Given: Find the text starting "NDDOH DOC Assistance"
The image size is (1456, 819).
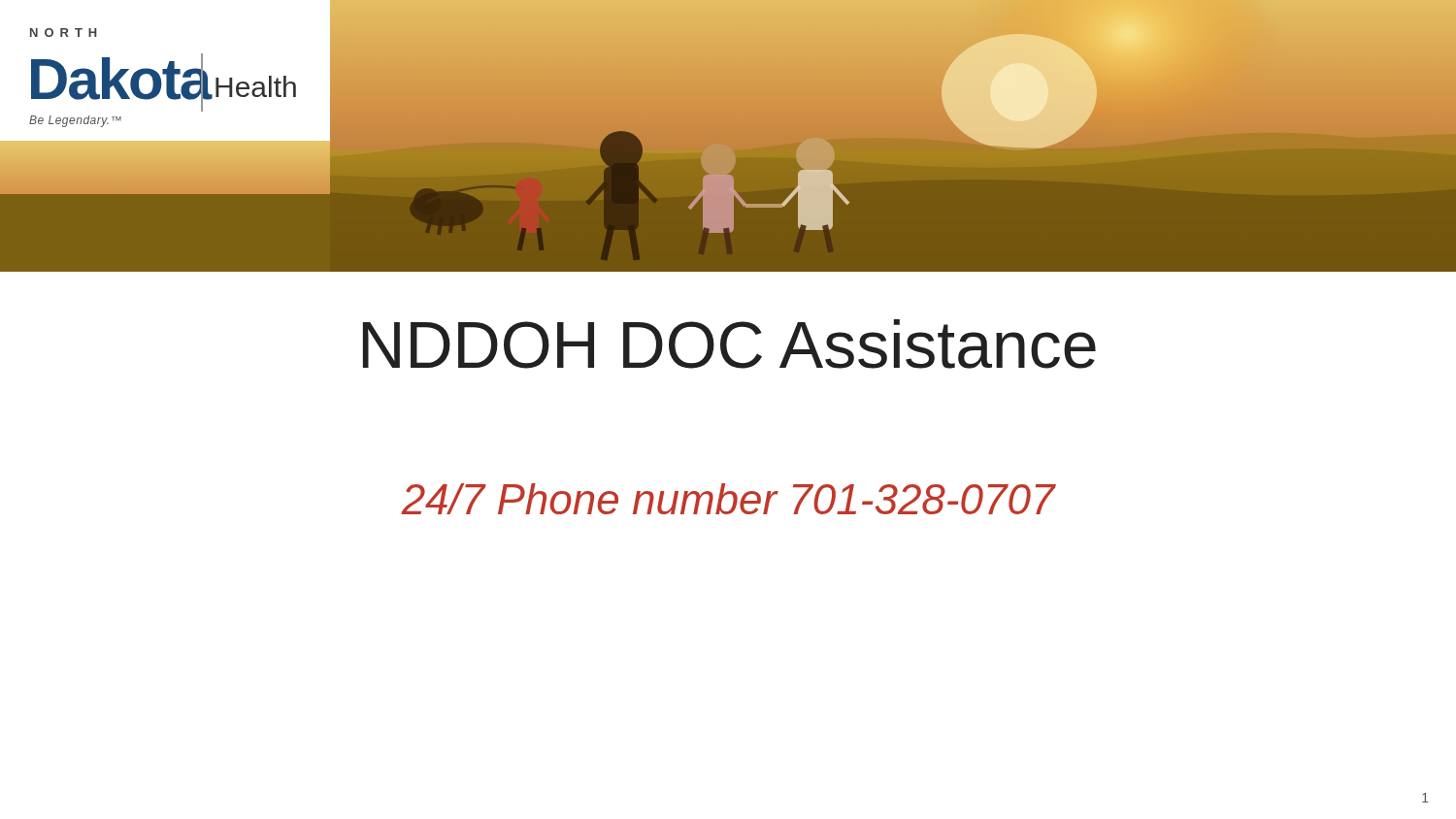Looking at the screenshot, I should pyautogui.click(x=728, y=344).
